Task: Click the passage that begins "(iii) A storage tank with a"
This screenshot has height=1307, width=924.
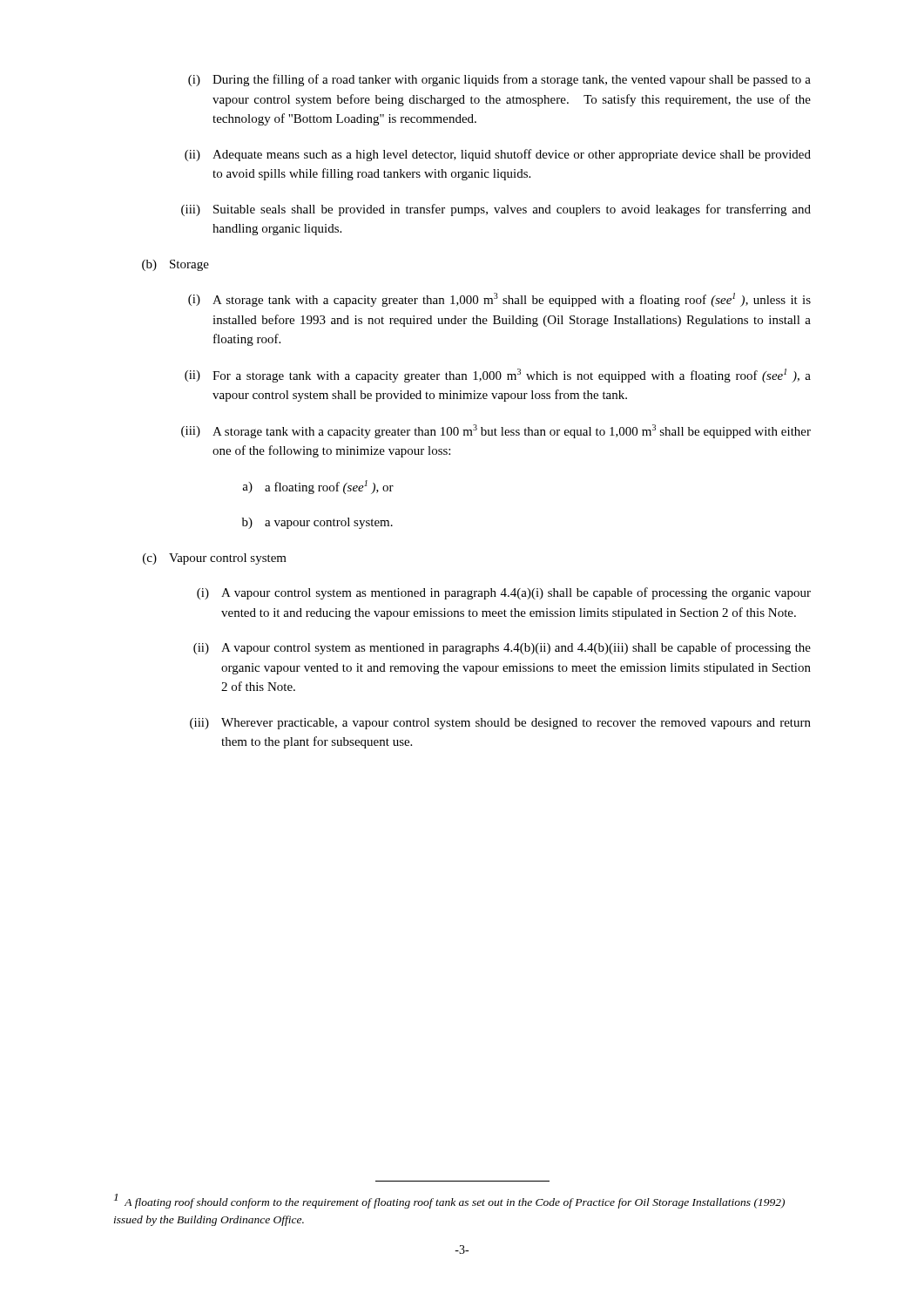Action: 484,440
